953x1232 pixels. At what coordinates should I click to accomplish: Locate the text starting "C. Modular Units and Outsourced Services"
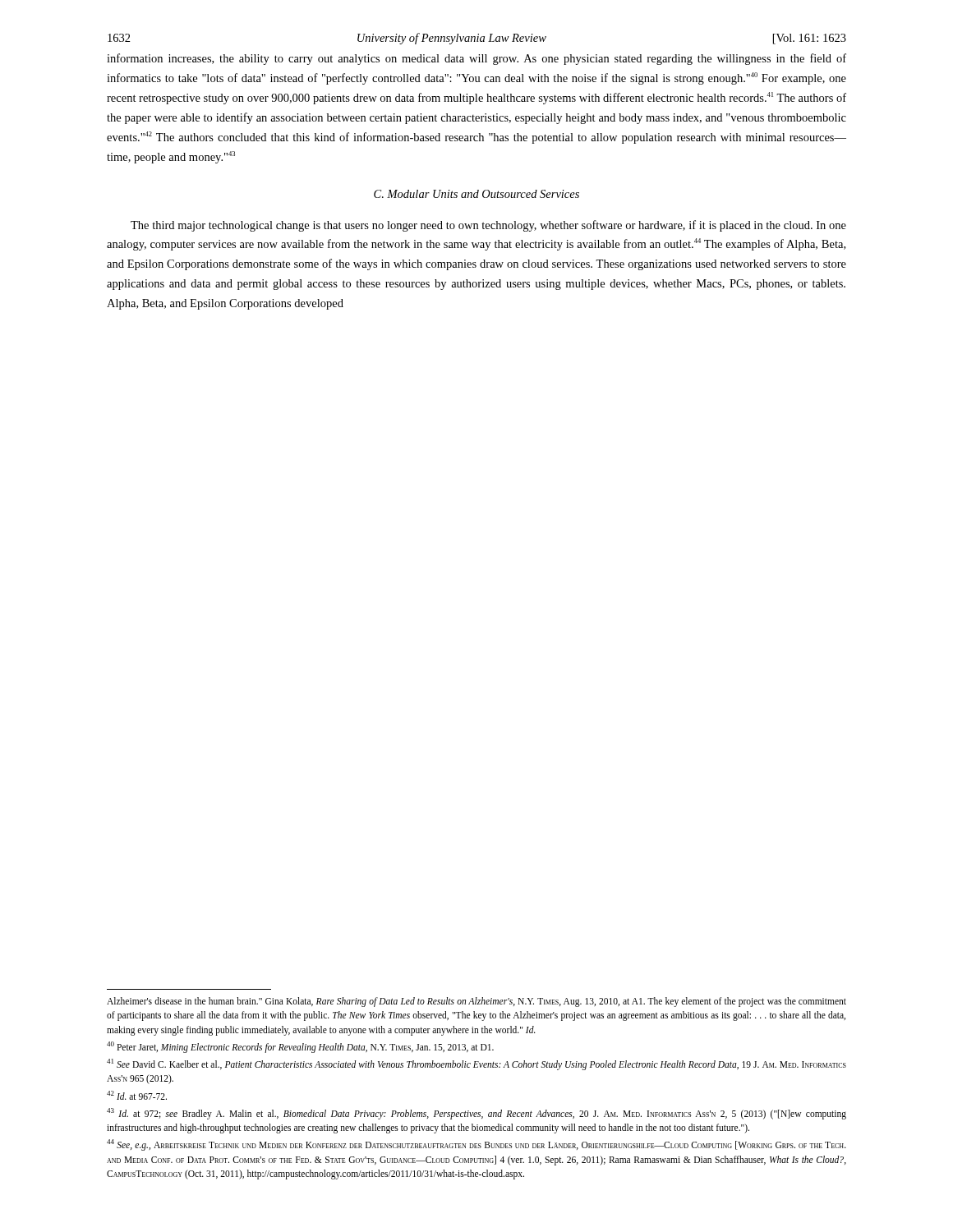tap(476, 193)
